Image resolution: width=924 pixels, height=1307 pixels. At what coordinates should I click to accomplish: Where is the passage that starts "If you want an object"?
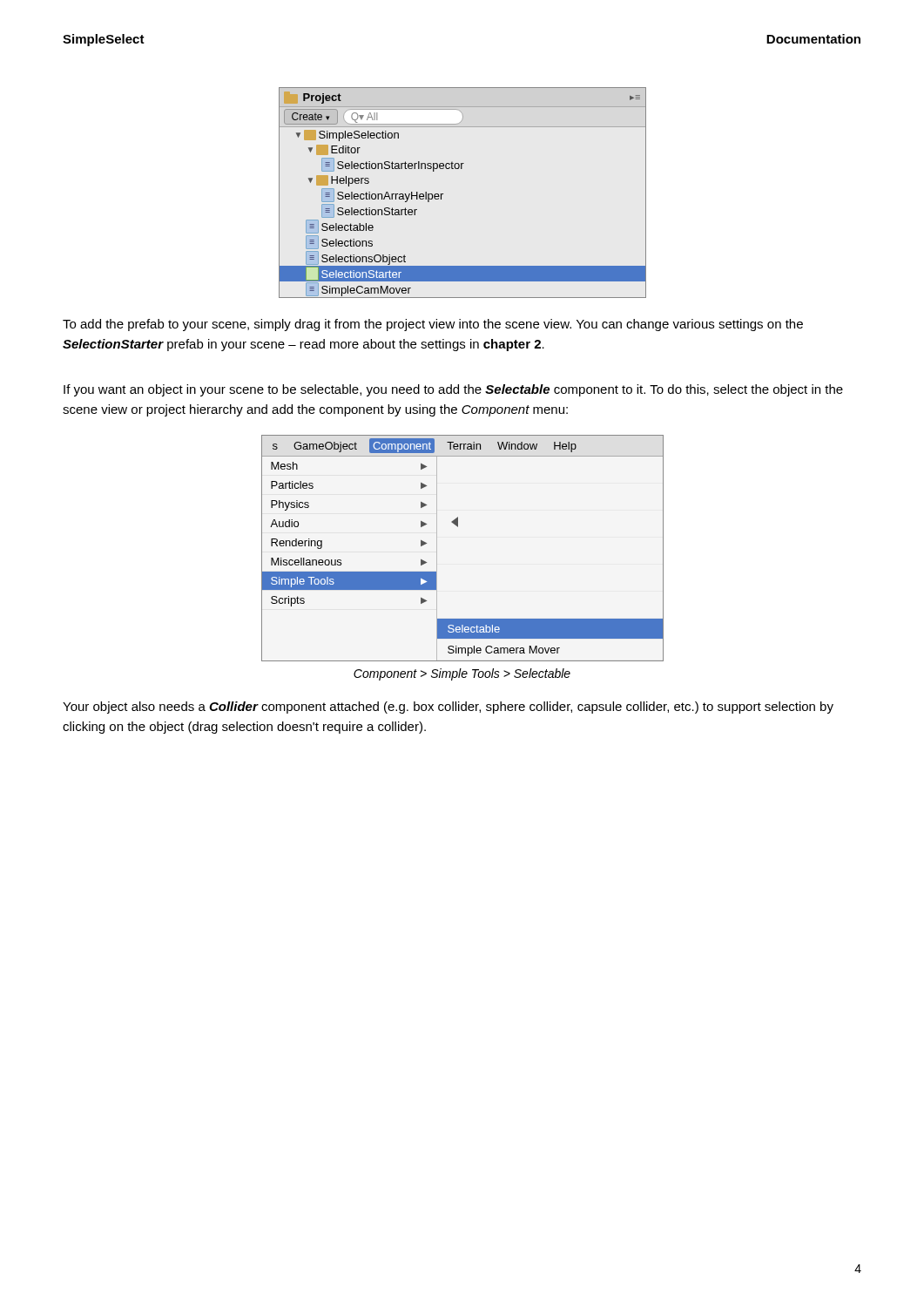pos(453,399)
